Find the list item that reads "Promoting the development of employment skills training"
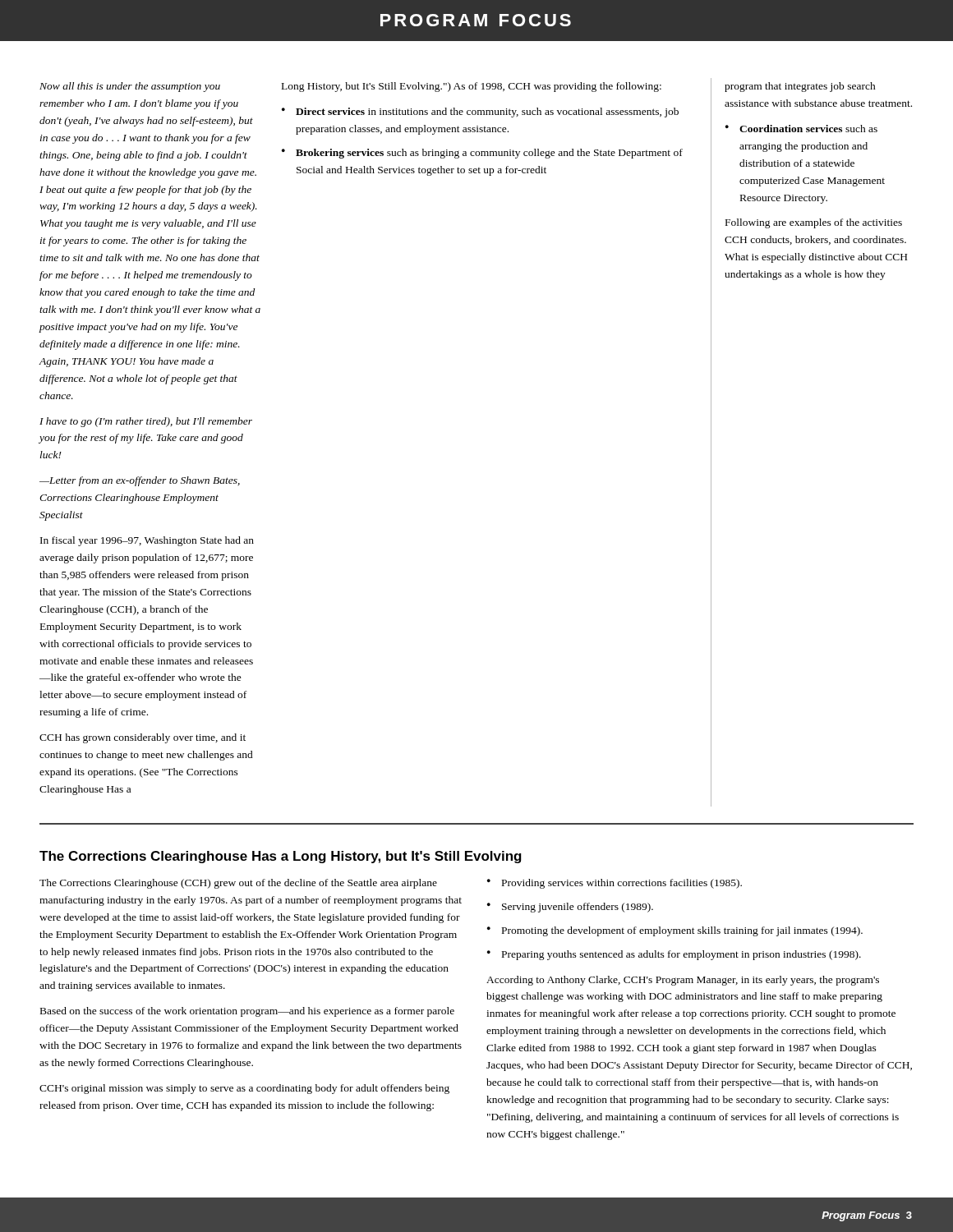Screen dimensions: 1232x953 pyautogui.click(x=682, y=930)
